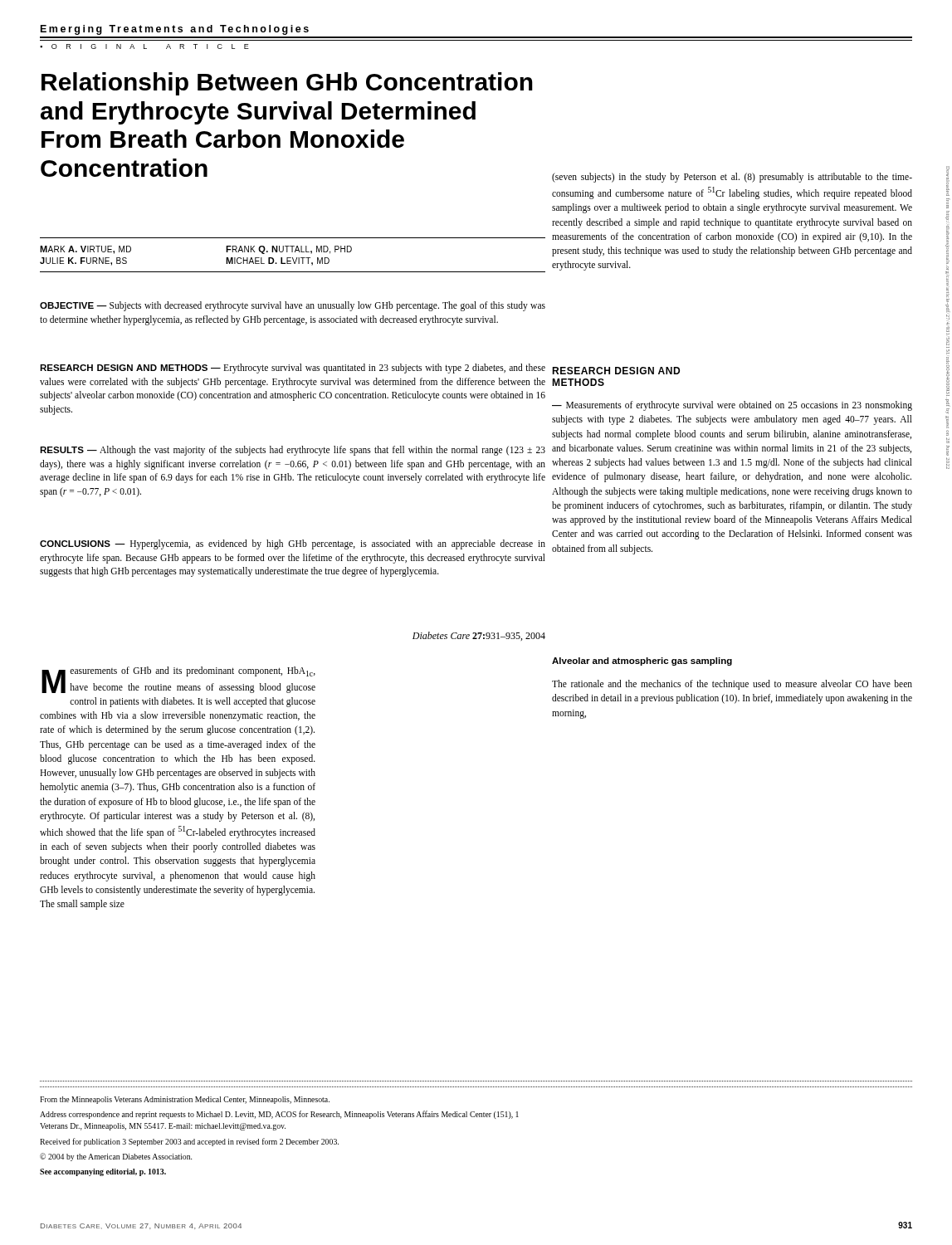
Task: Where is the passage that starts "— Measurements of erythrocyte survival were"?
Action: point(732,477)
